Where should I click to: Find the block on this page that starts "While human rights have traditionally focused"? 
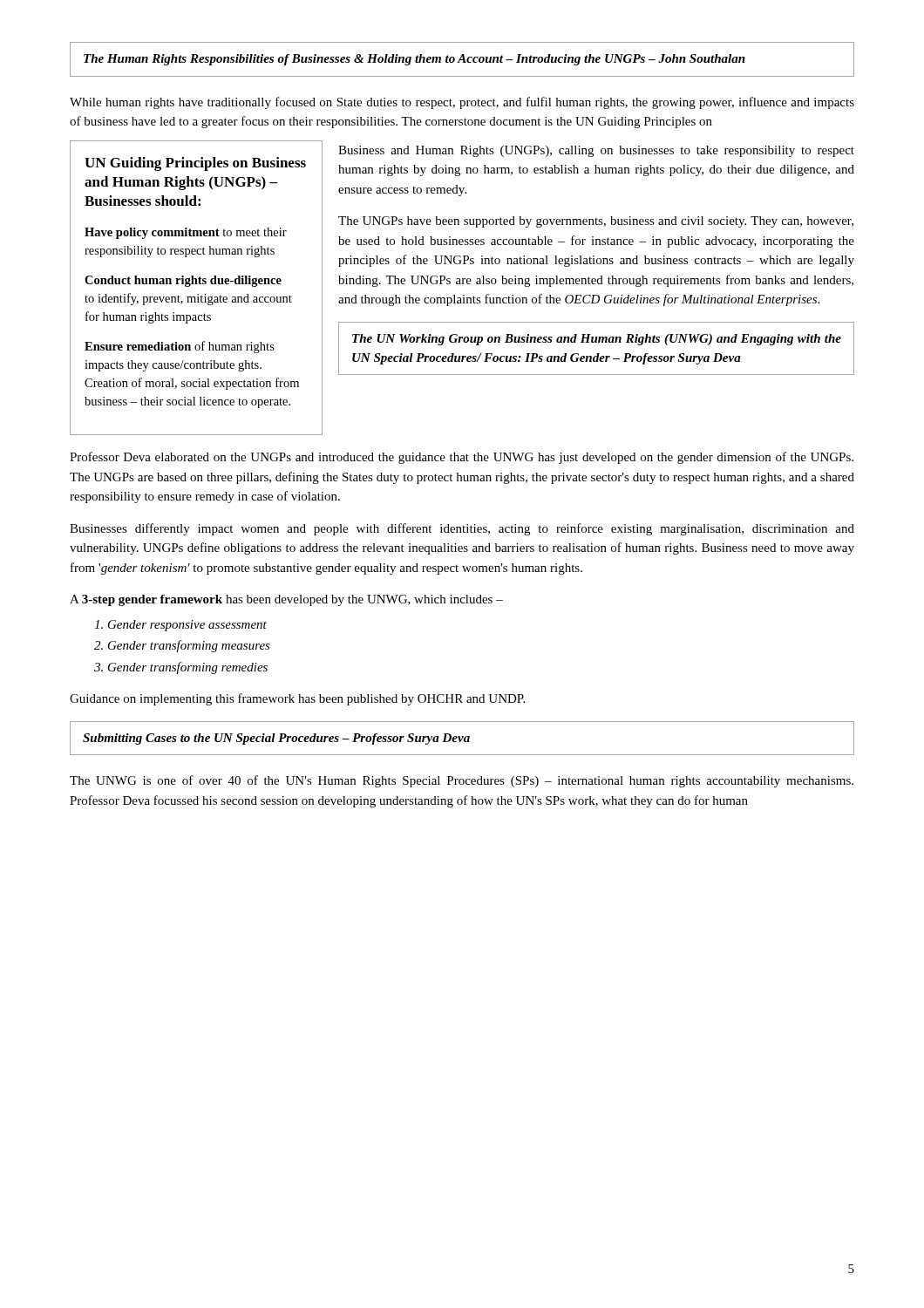462,112
